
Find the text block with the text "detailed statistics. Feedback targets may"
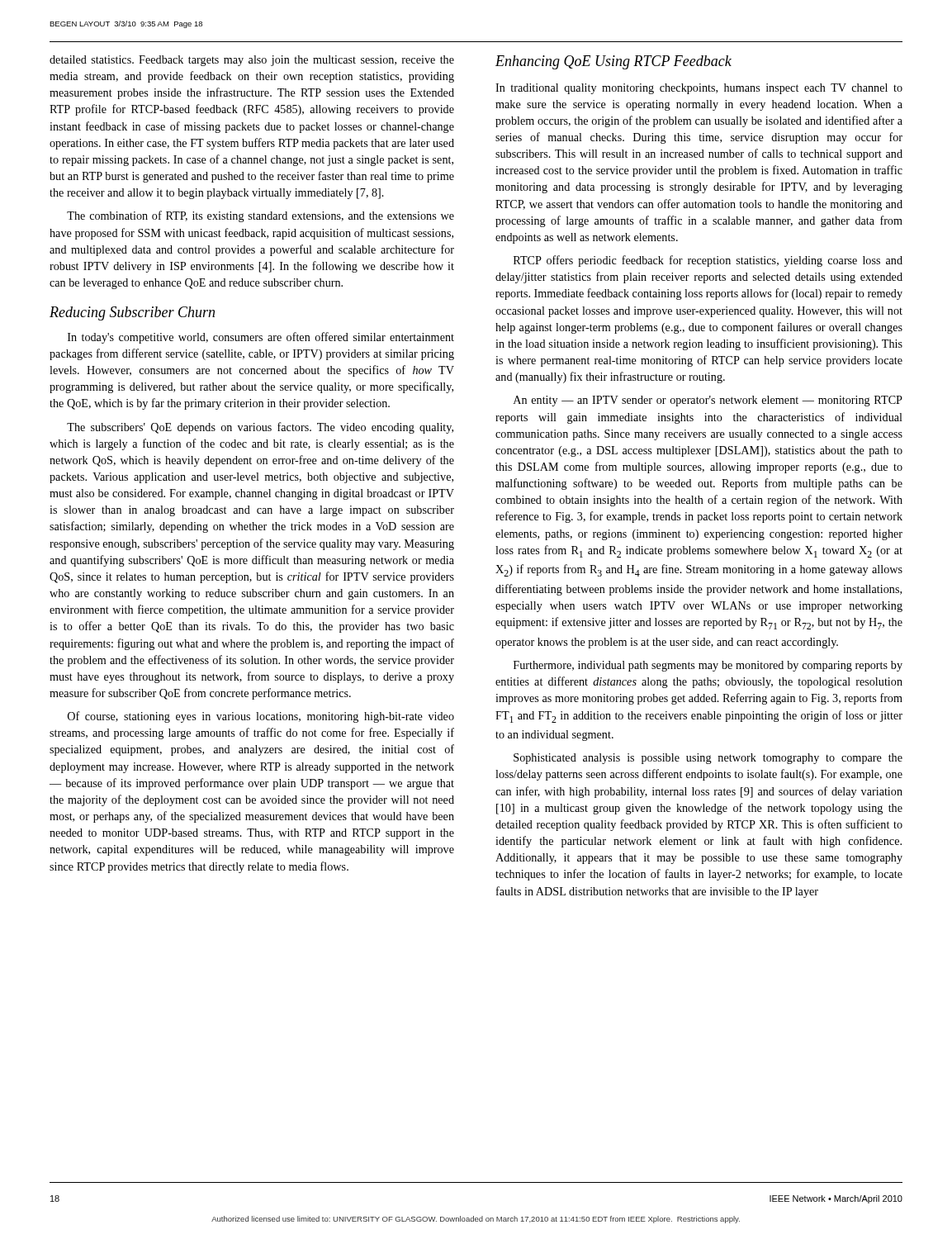click(252, 126)
